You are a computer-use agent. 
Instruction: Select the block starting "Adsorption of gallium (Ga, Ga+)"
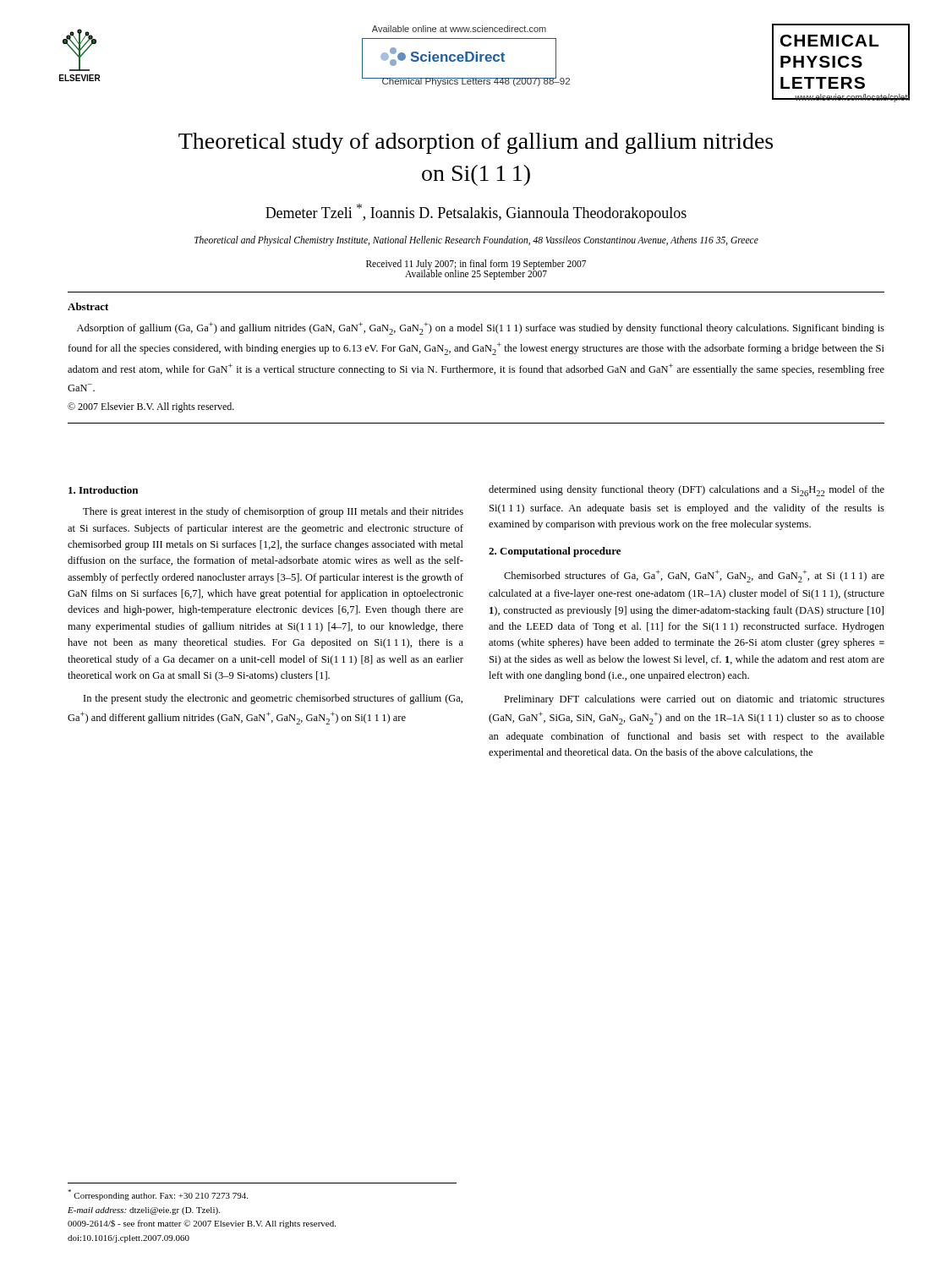coord(476,357)
